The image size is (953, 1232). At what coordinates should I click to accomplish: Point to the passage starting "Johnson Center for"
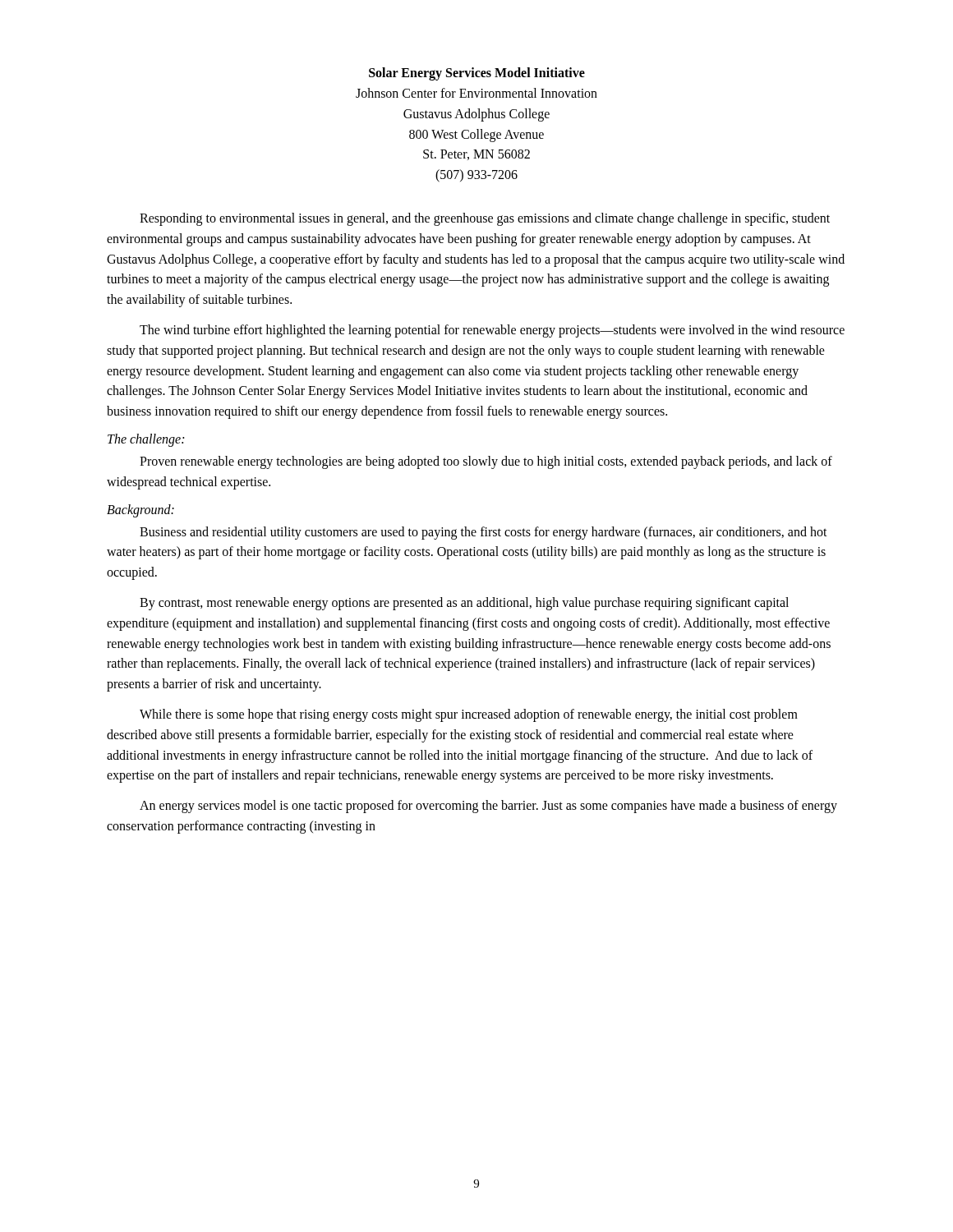[476, 134]
